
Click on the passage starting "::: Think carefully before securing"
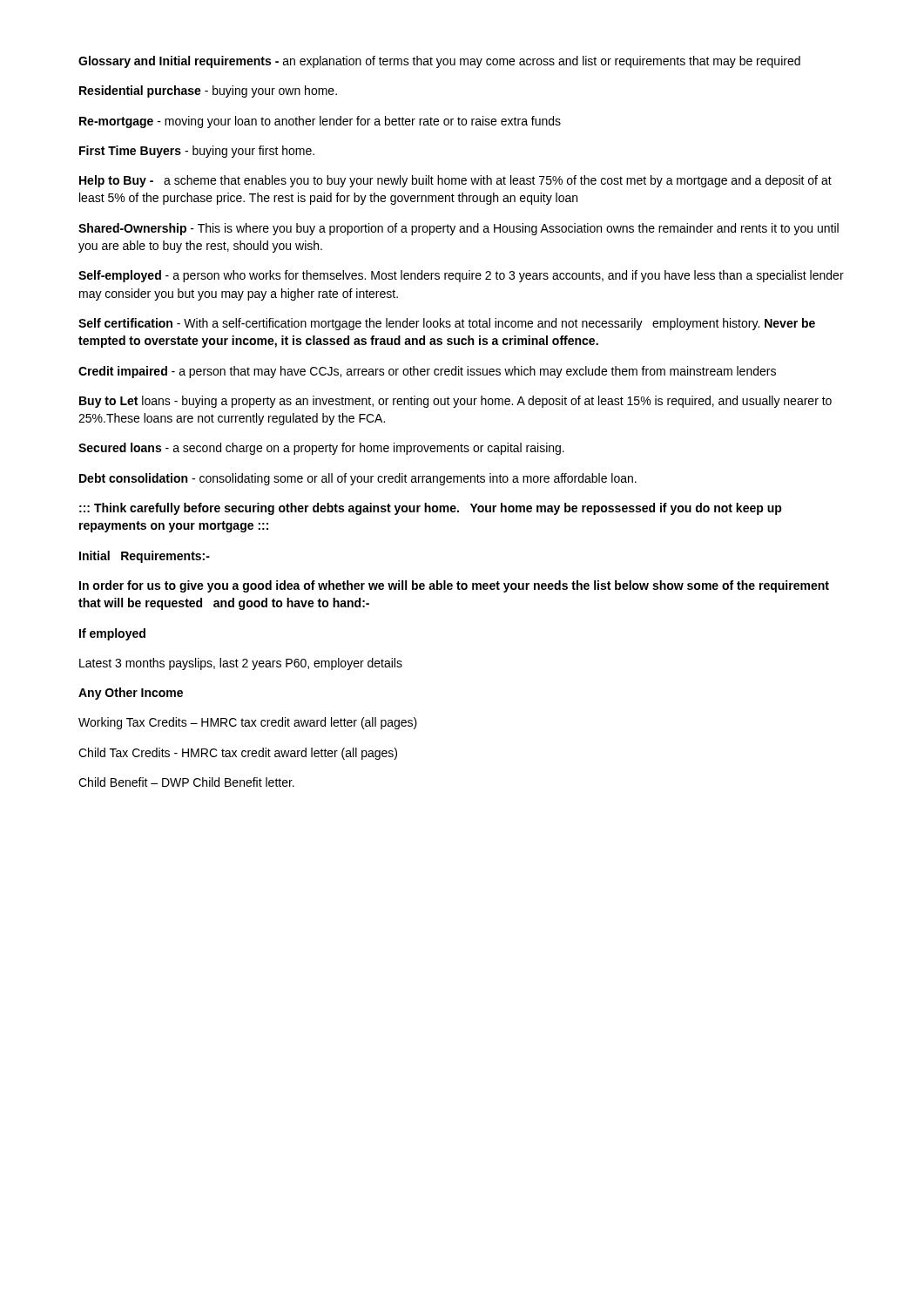pyautogui.click(x=462, y=517)
